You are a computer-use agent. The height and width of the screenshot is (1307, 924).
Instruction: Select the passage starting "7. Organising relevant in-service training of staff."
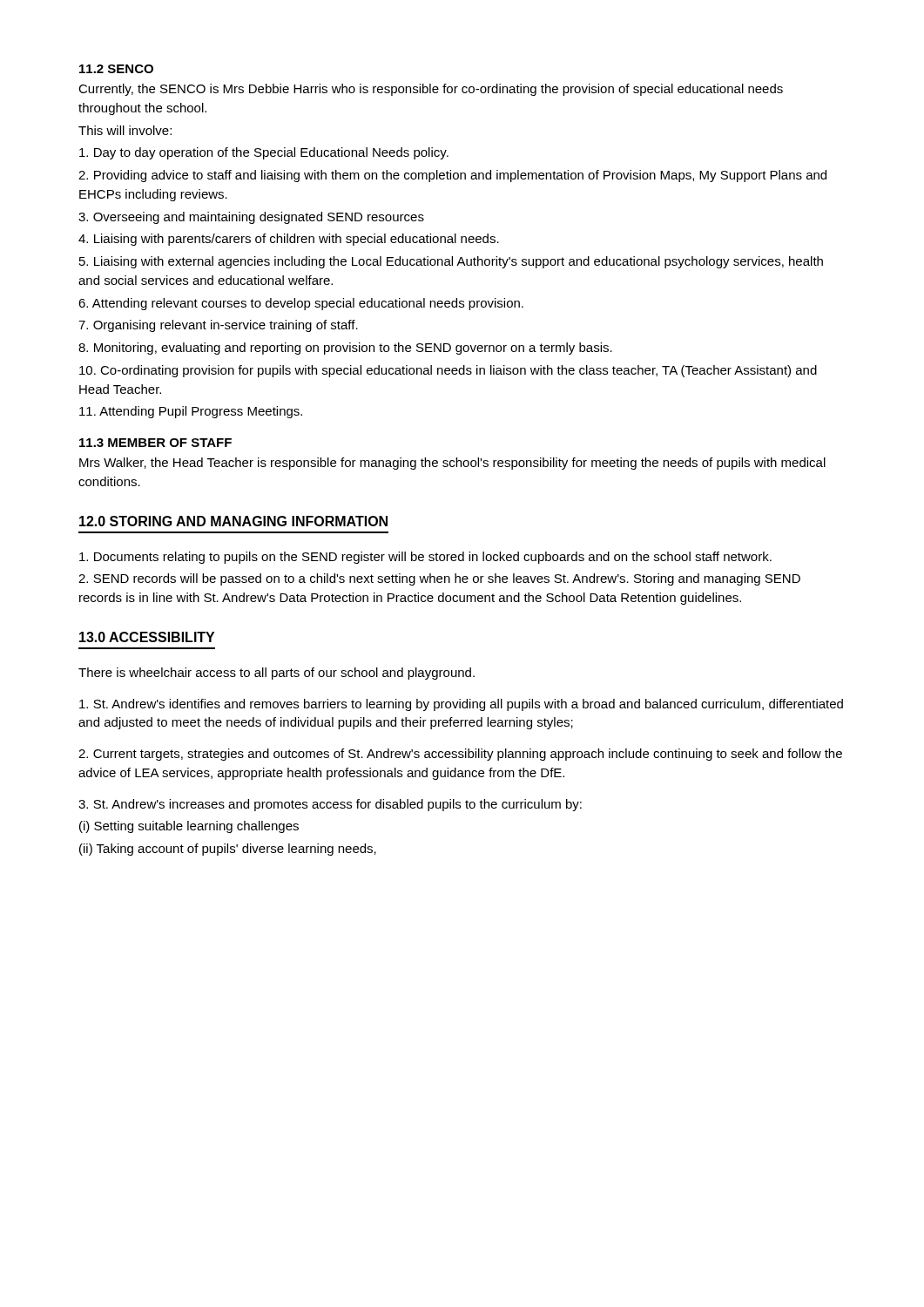click(218, 325)
